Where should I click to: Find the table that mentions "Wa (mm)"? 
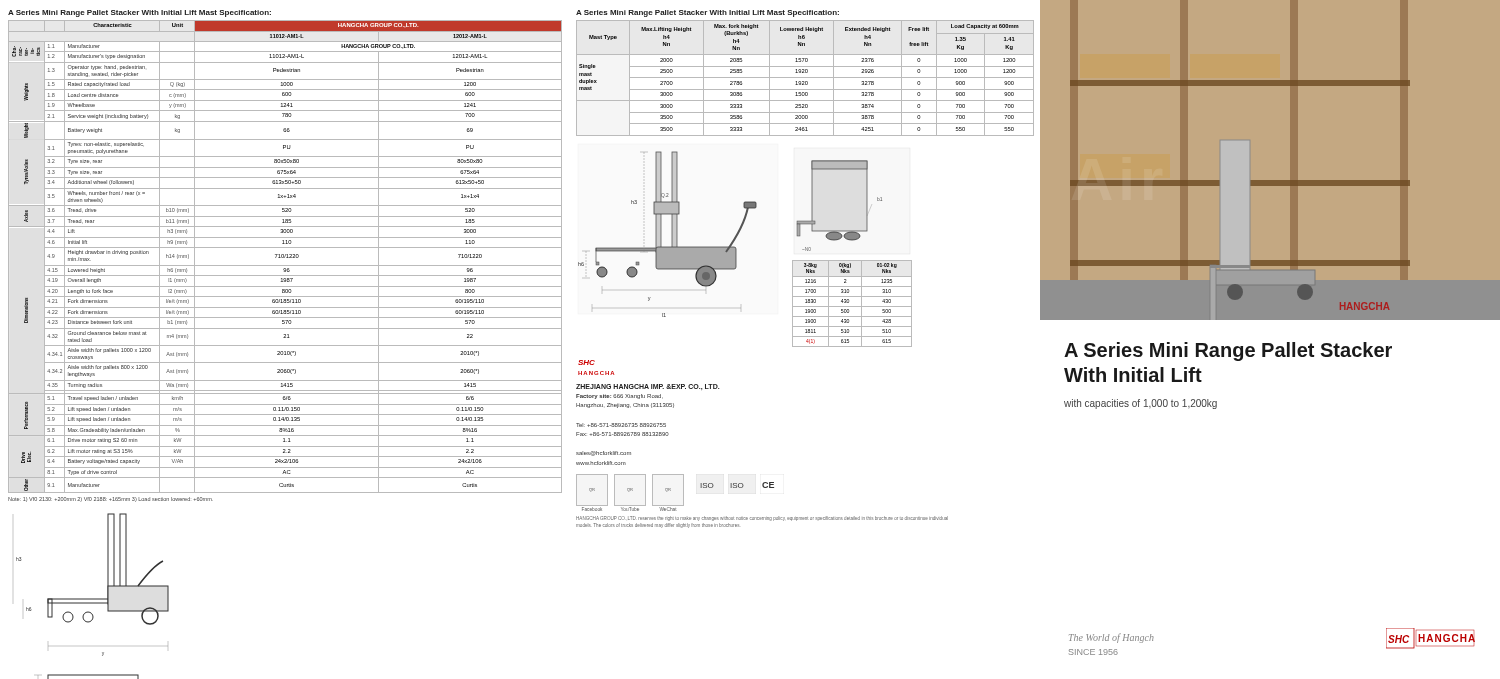click(x=285, y=257)
